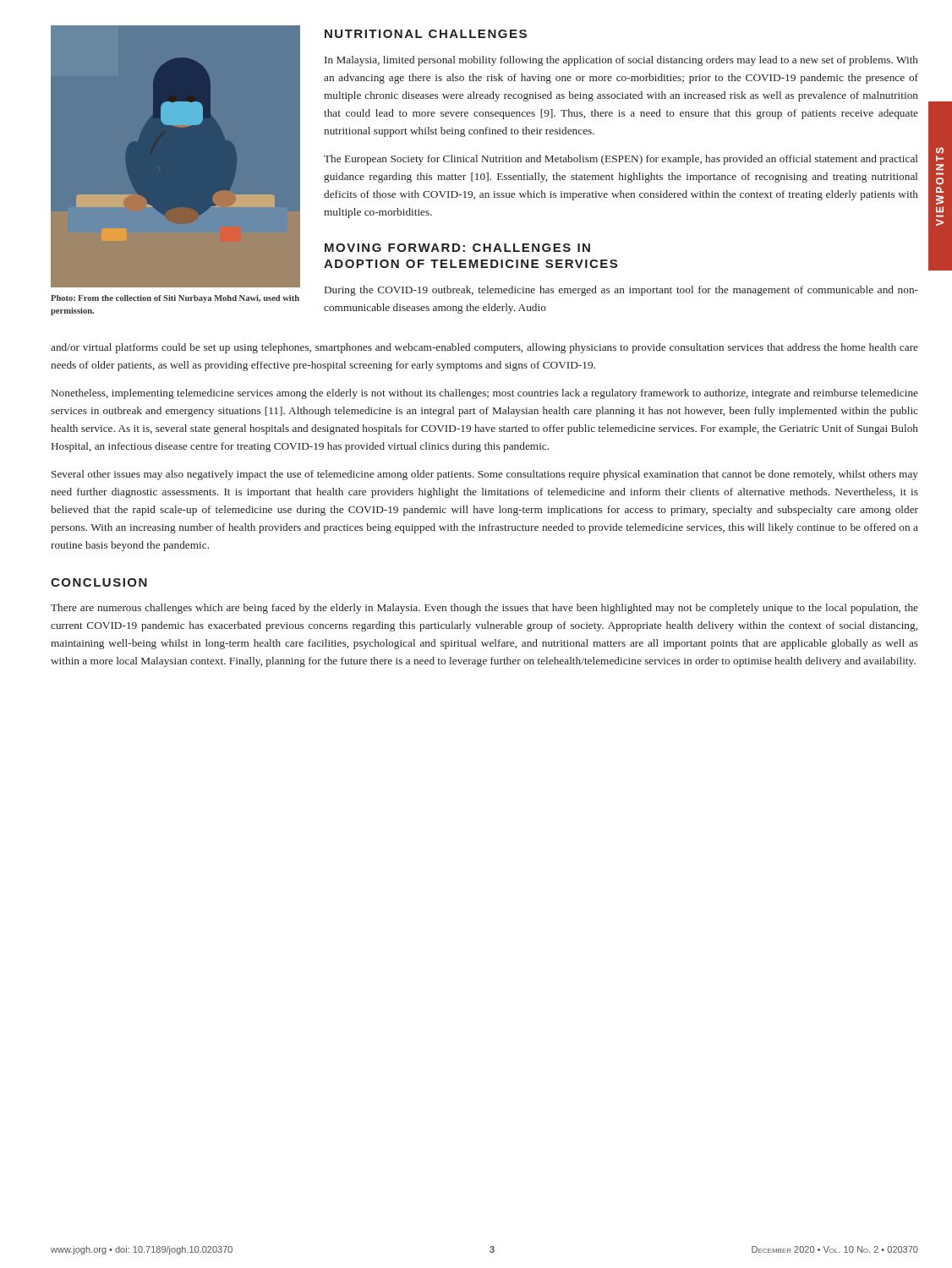Image resolution: width=952 pixels, height=1268 pixels.
Task: Find the photo
Action: tap(175, 156)
